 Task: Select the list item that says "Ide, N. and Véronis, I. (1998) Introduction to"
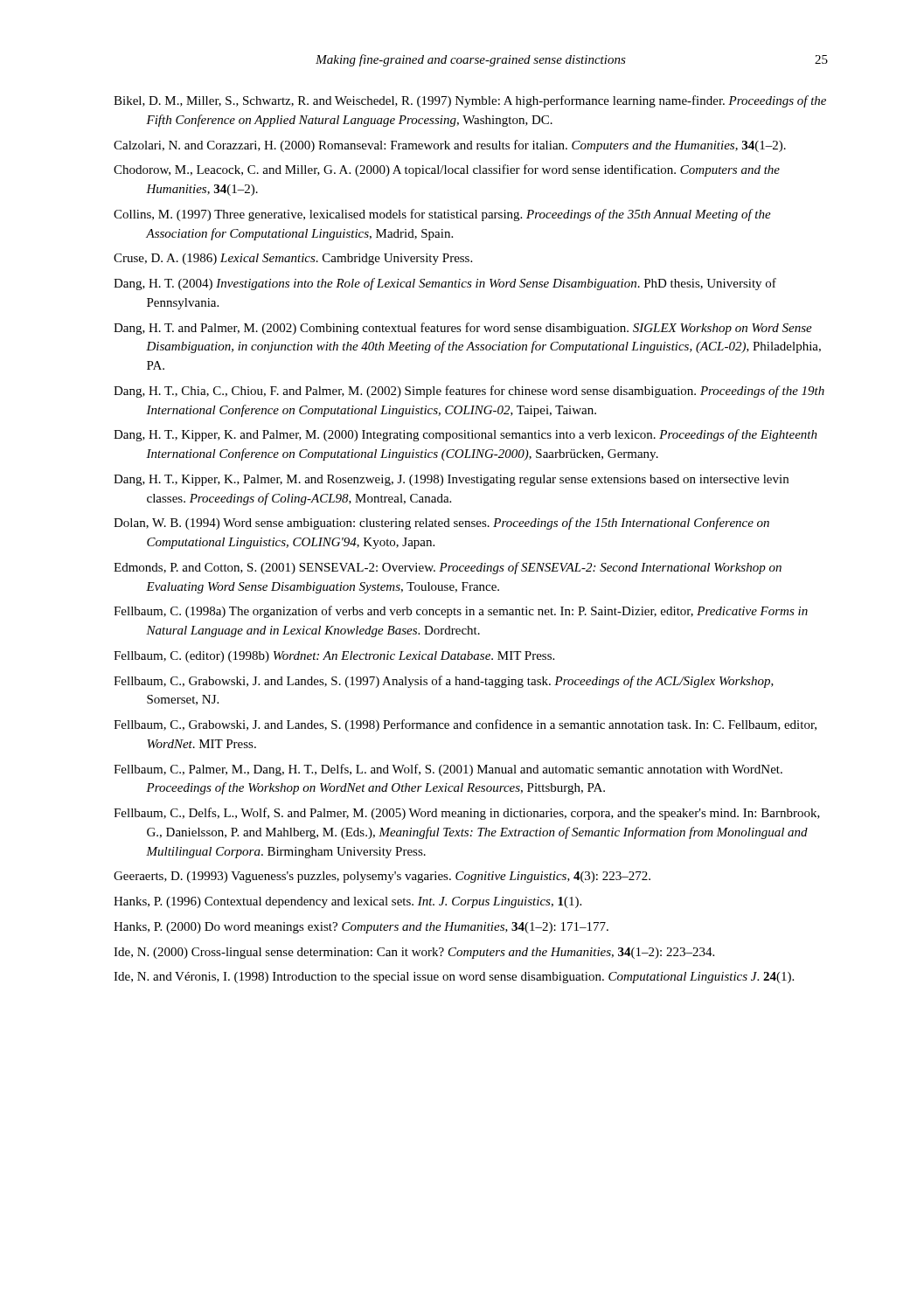click(x=454, y=976)
